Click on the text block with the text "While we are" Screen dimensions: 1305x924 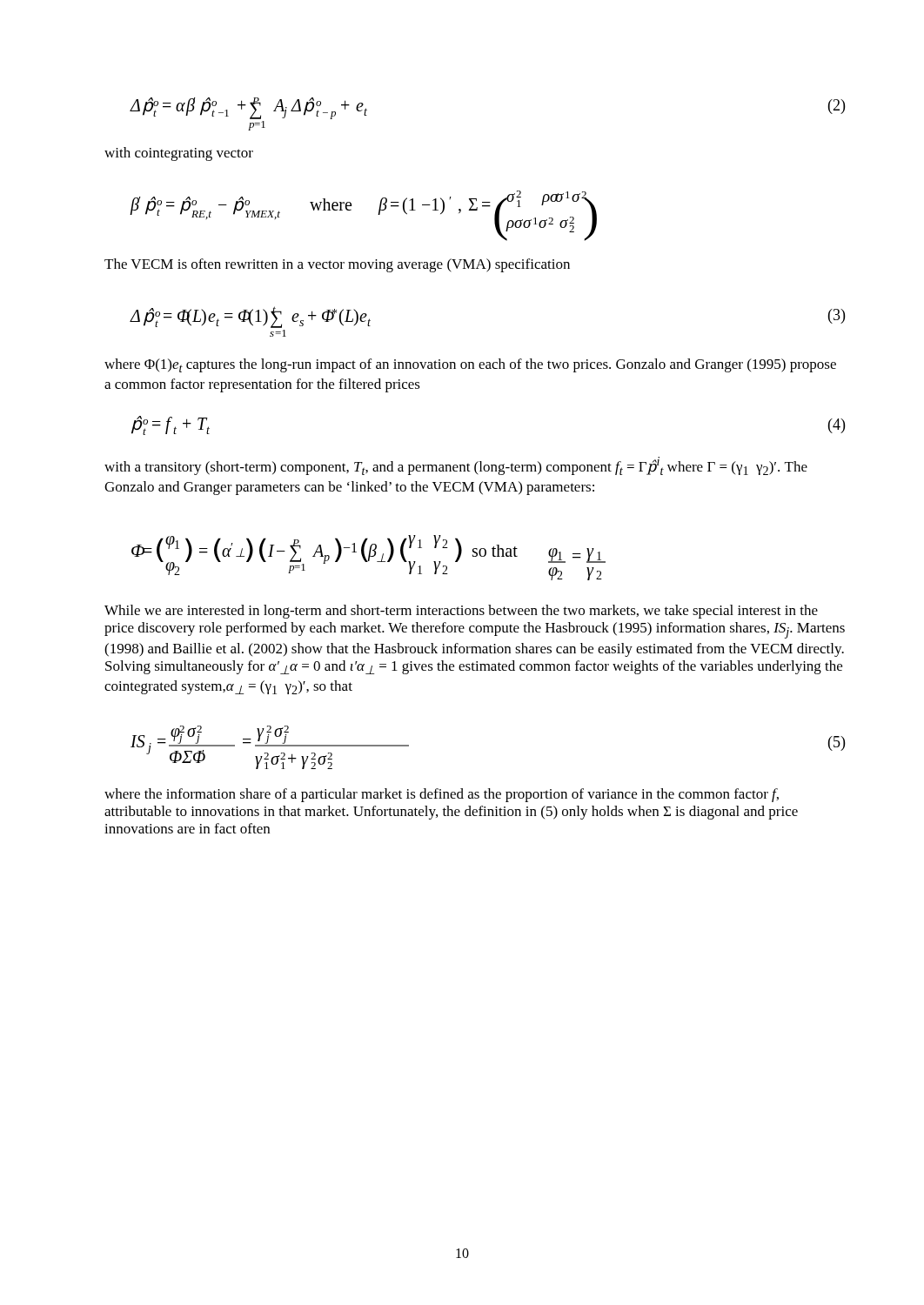[475, 650]
